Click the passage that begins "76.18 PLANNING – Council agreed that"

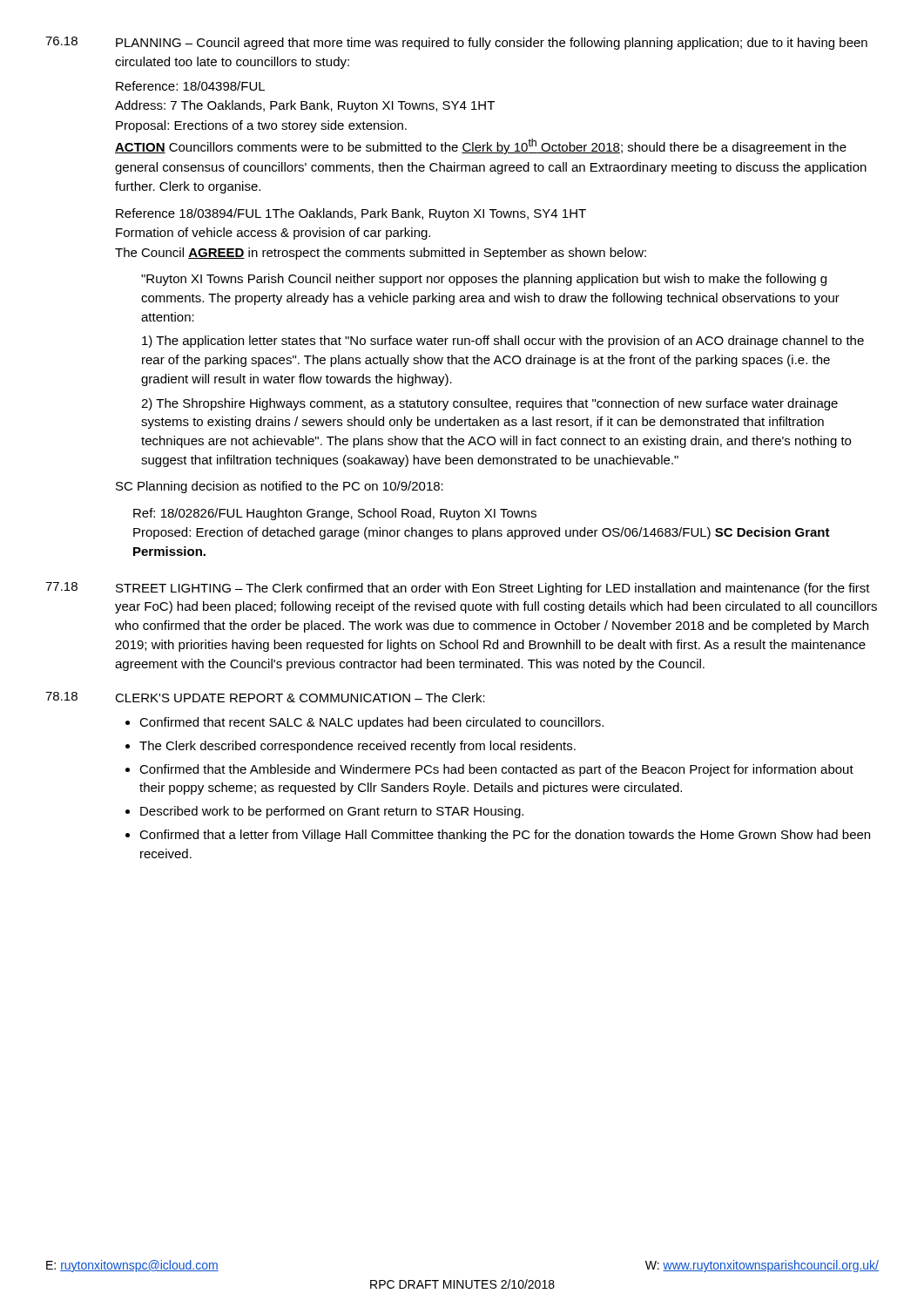click(x=462, y=301)
